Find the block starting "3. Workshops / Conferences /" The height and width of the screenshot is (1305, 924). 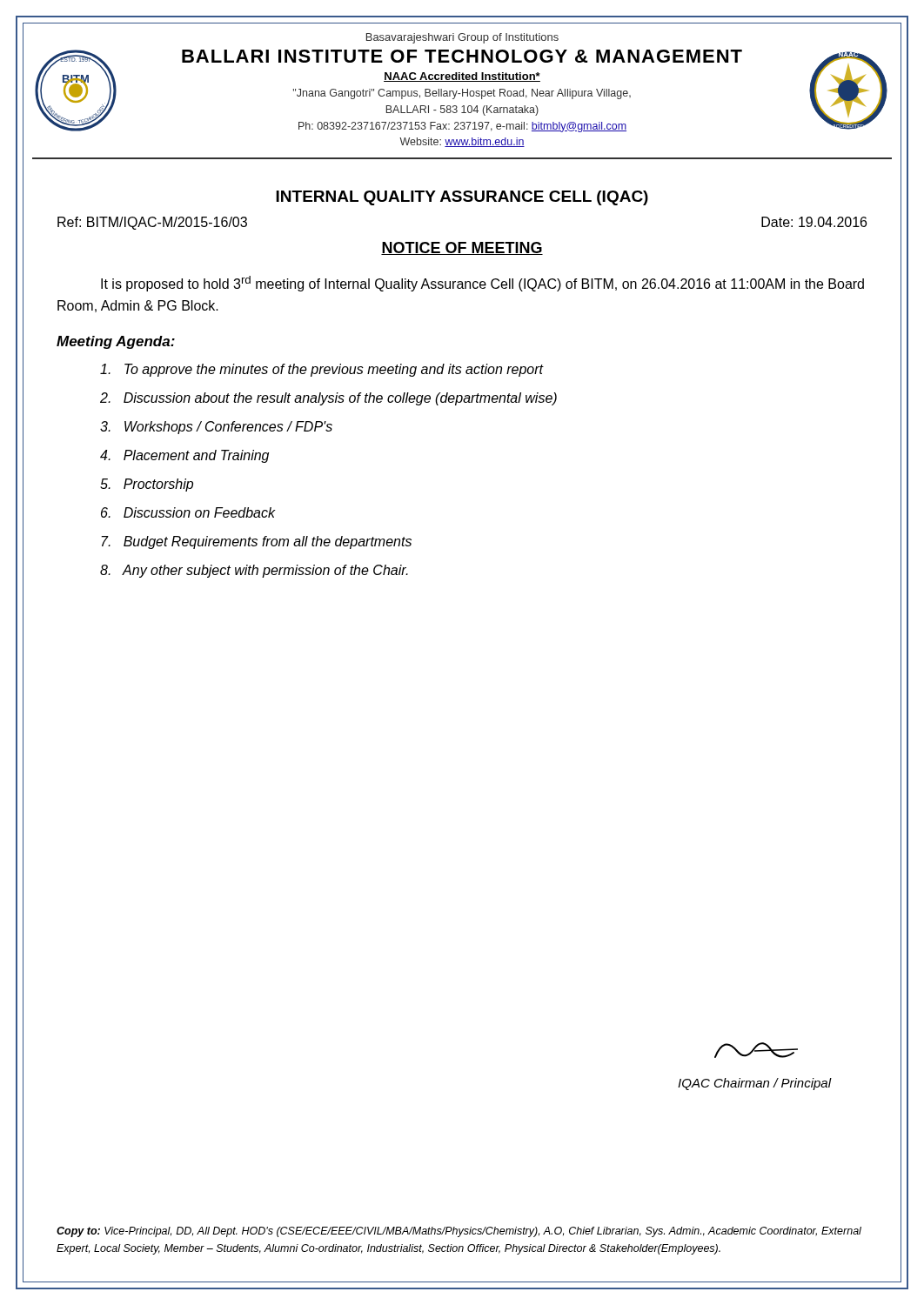click(216, 427)
